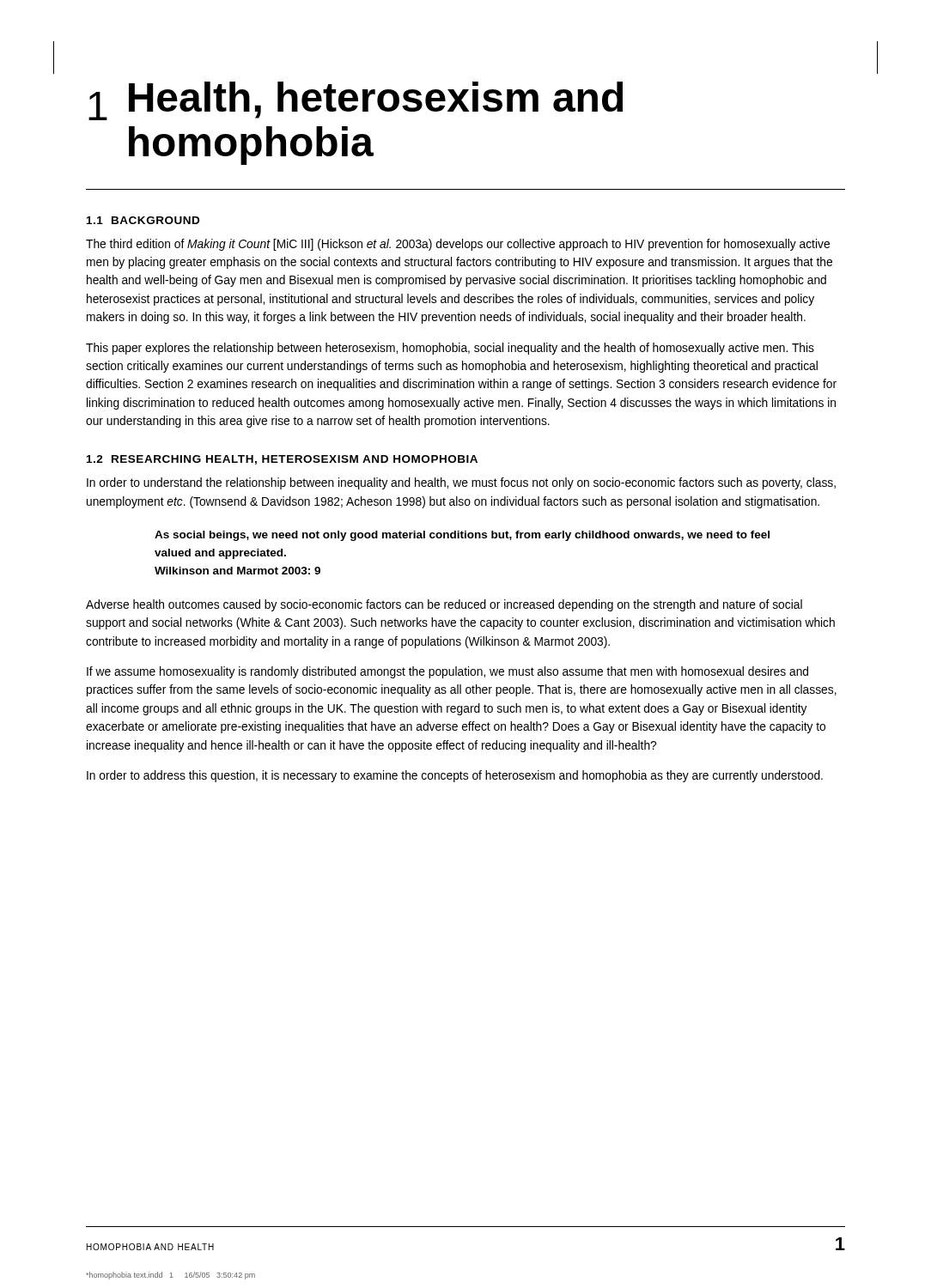Find the text block that reads "As social beings, we need not only good"
Image resolution: width=931 pixels, height=1288 pixels.
tap(462, 536)
